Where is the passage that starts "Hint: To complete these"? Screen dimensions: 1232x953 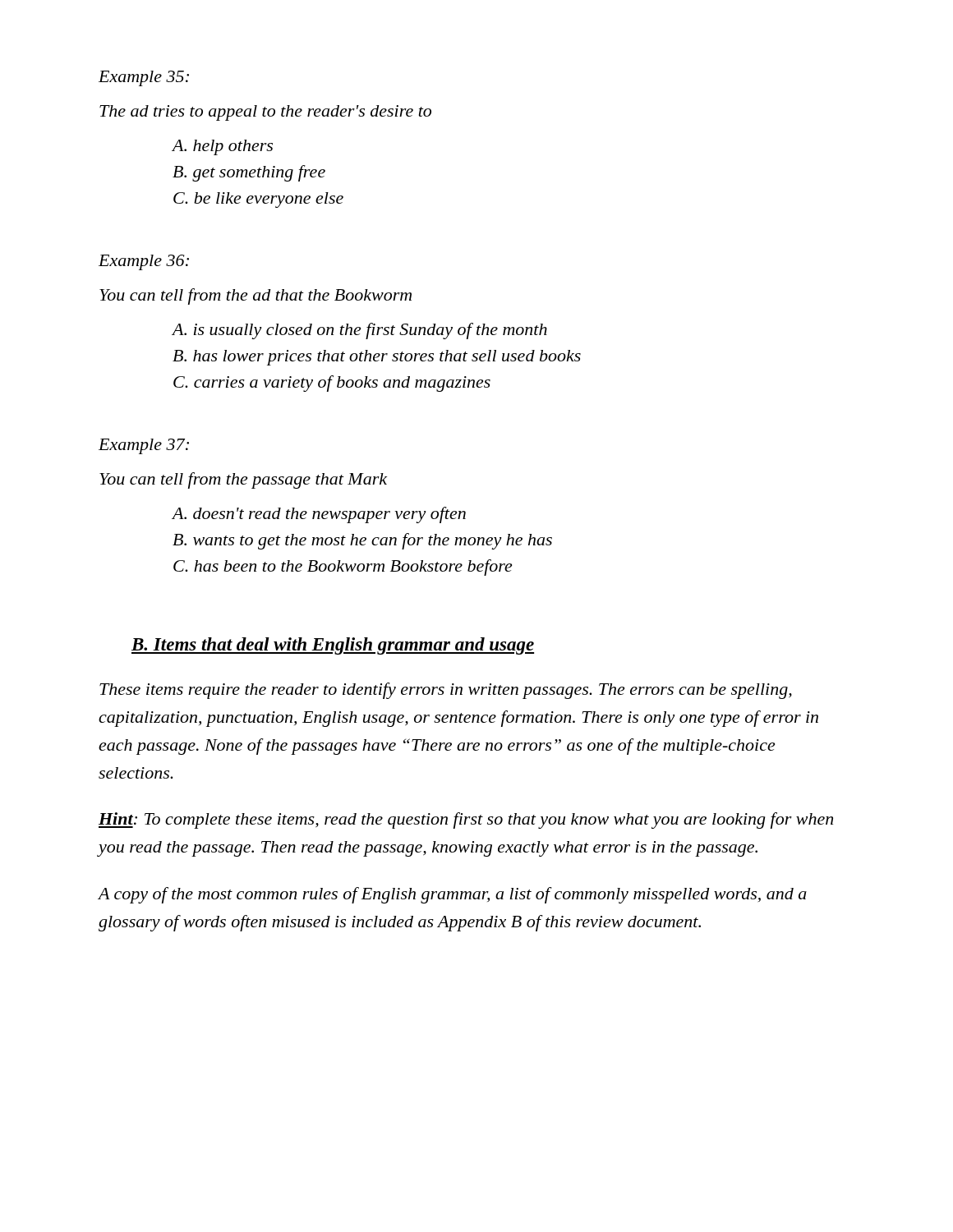(466, 833)
